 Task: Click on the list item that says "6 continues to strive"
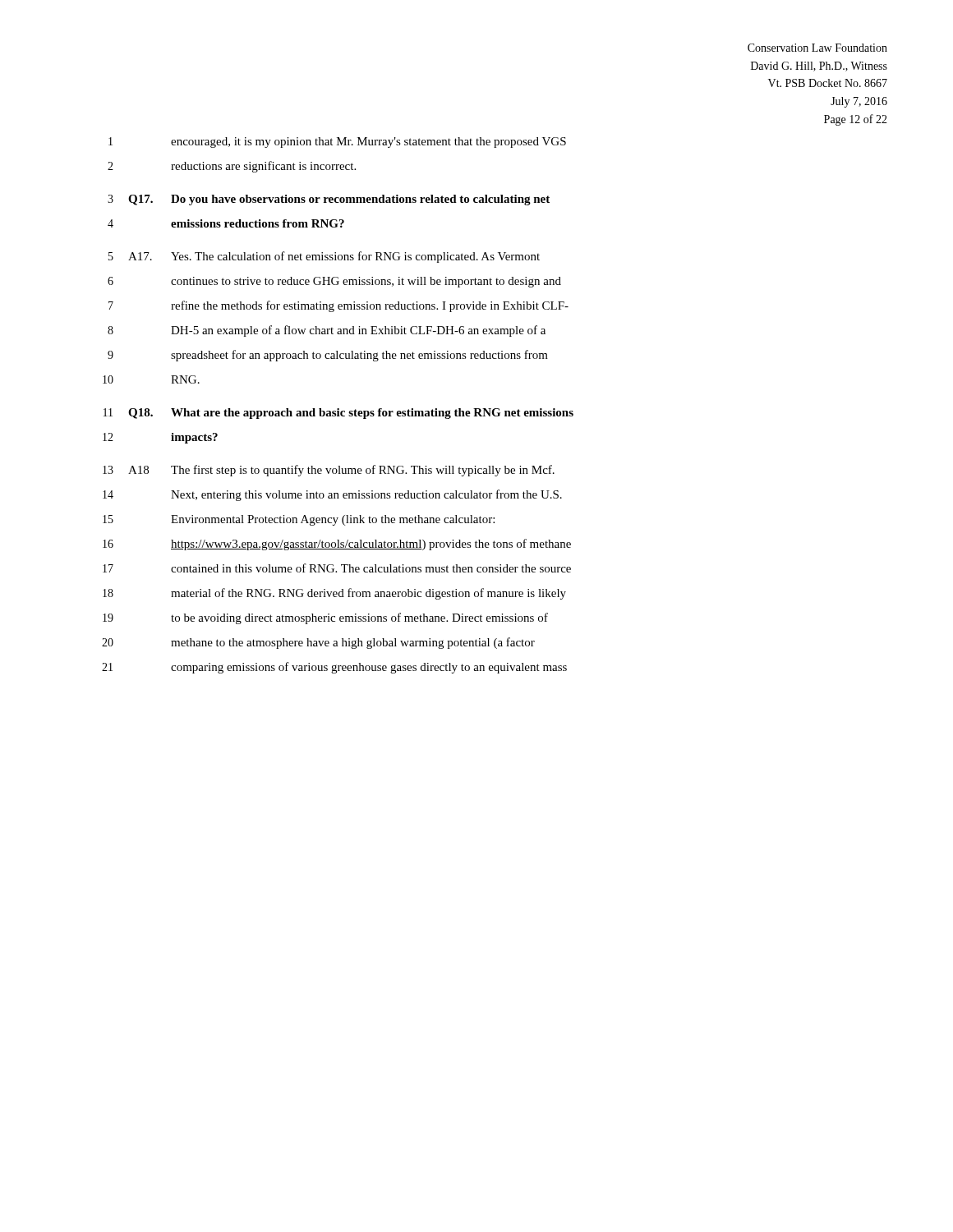(485, 282)
